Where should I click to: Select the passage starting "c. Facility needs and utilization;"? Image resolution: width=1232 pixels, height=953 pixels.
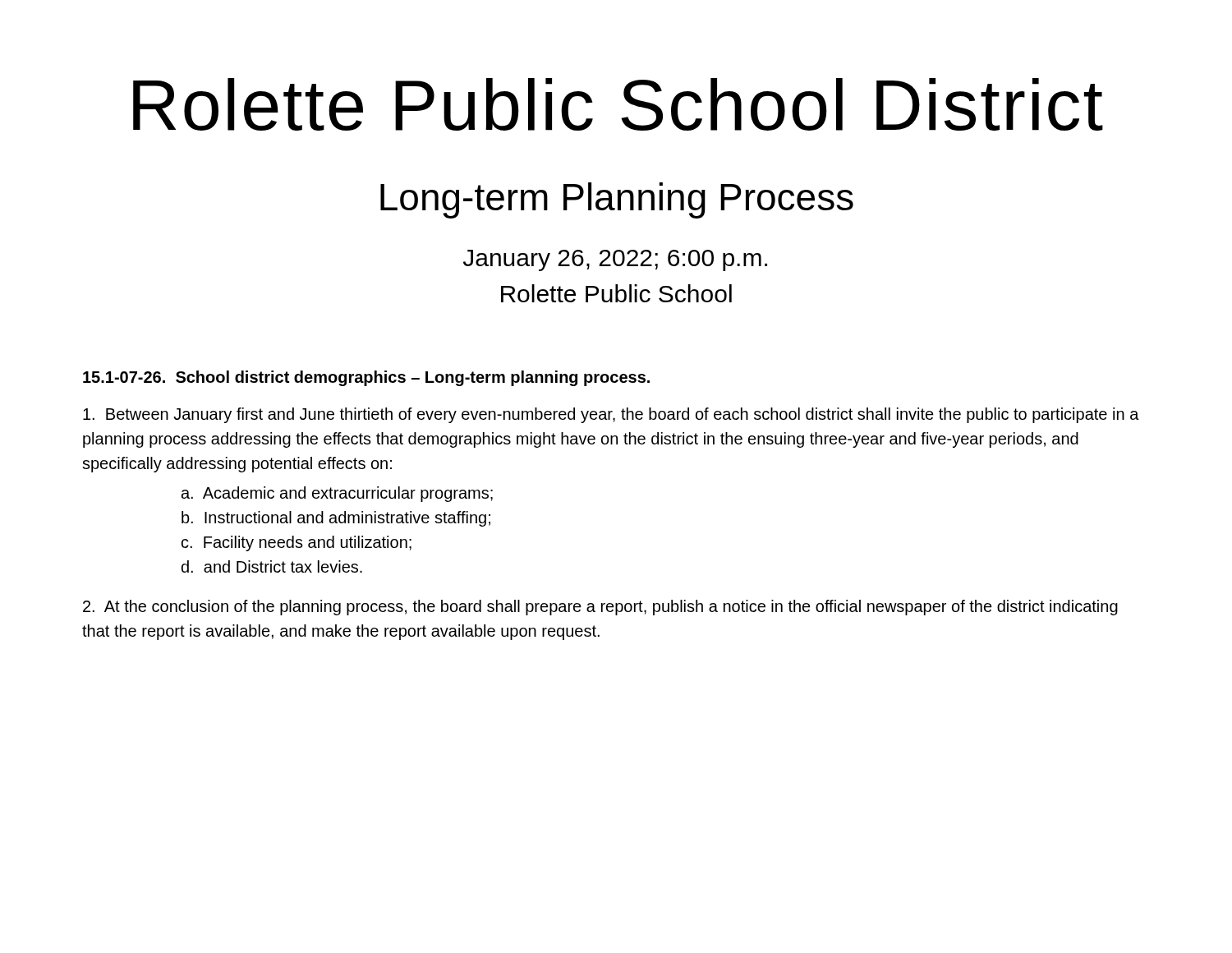pos(297,542)
